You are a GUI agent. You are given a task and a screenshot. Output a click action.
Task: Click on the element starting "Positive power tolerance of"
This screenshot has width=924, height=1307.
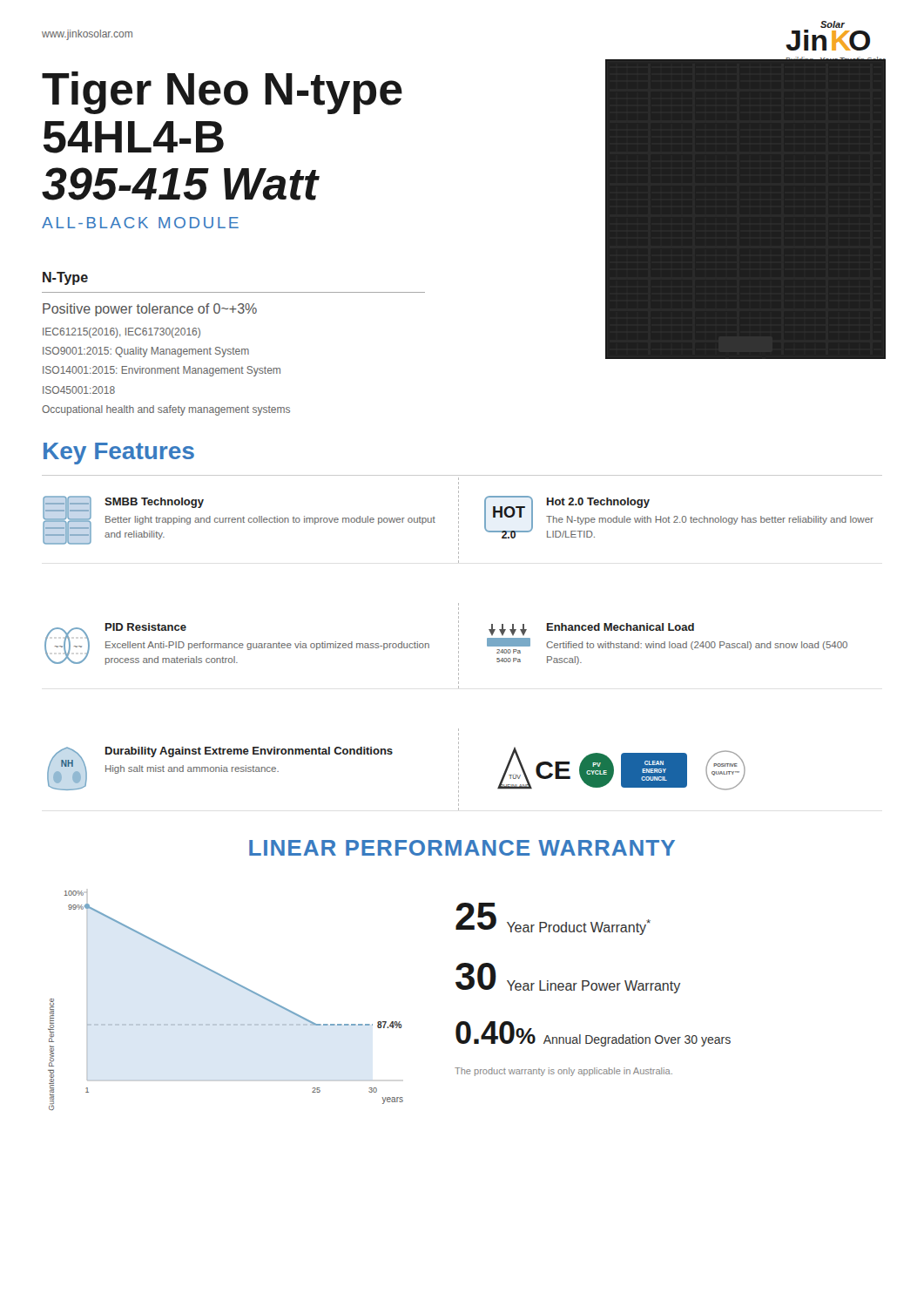tap(149, 309)
